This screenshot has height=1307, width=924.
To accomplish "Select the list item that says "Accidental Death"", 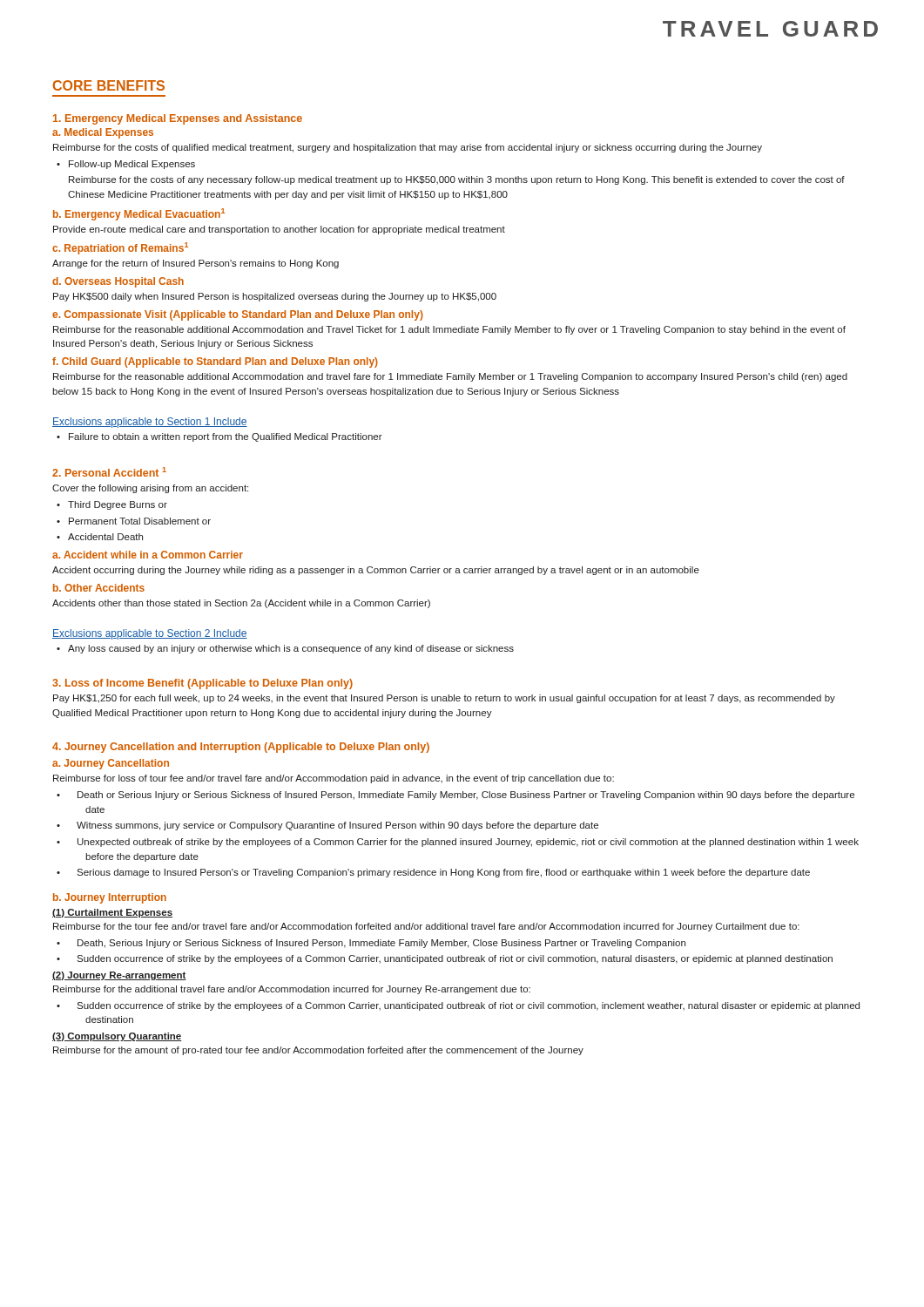I will [100, 537].
